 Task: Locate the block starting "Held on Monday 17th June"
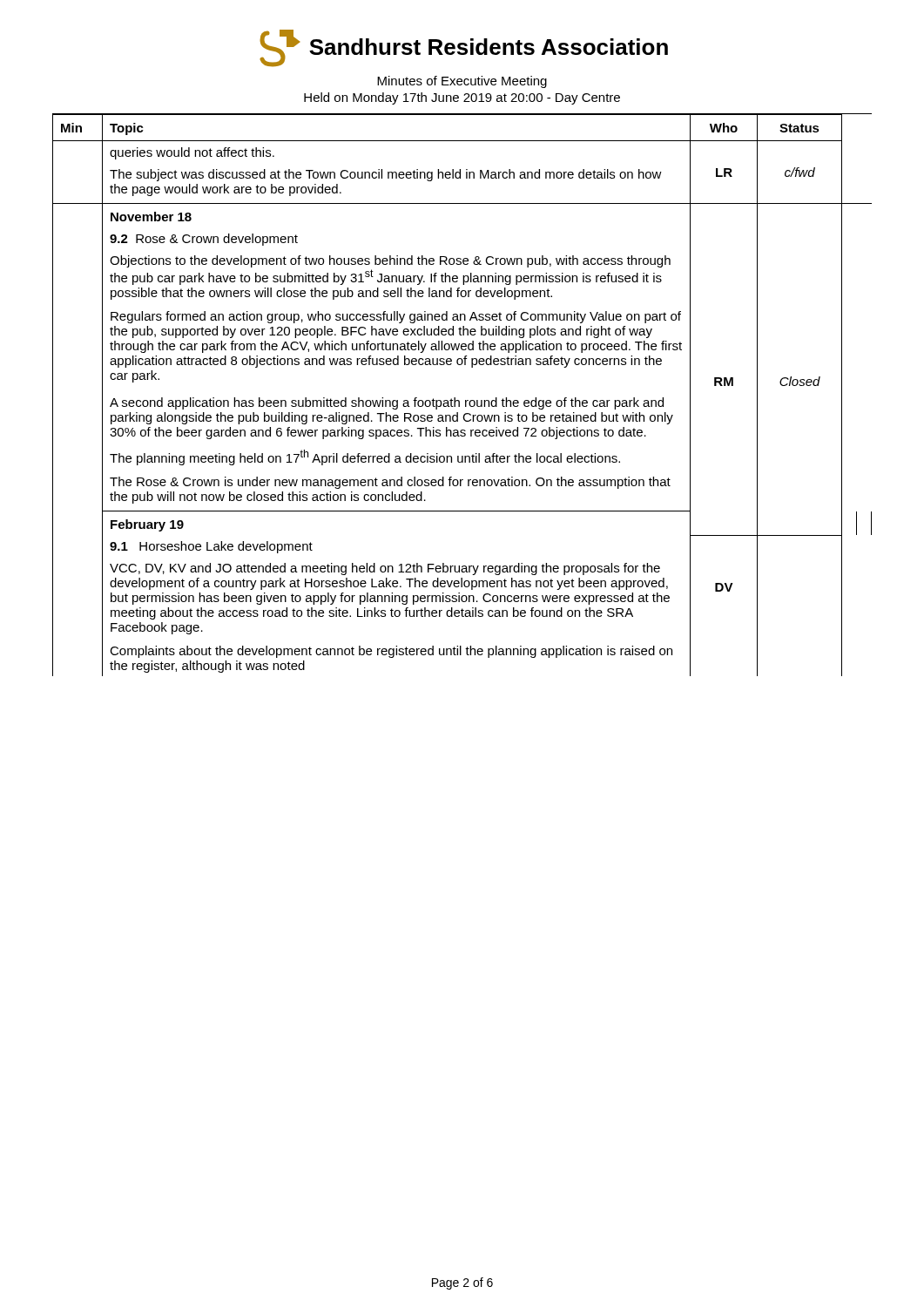pos(462,97)
